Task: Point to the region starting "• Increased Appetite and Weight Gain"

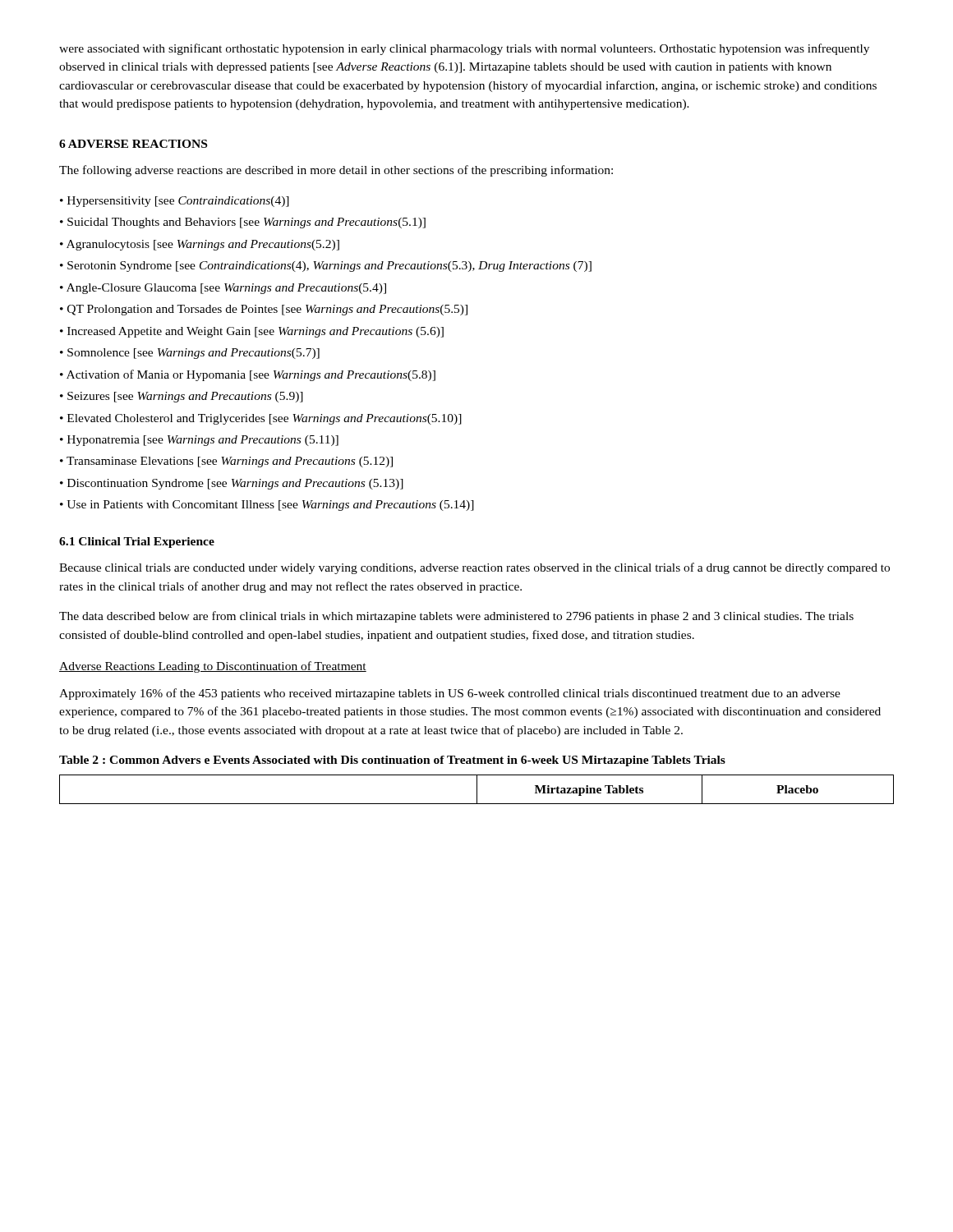Action: [x=252, y=330]
